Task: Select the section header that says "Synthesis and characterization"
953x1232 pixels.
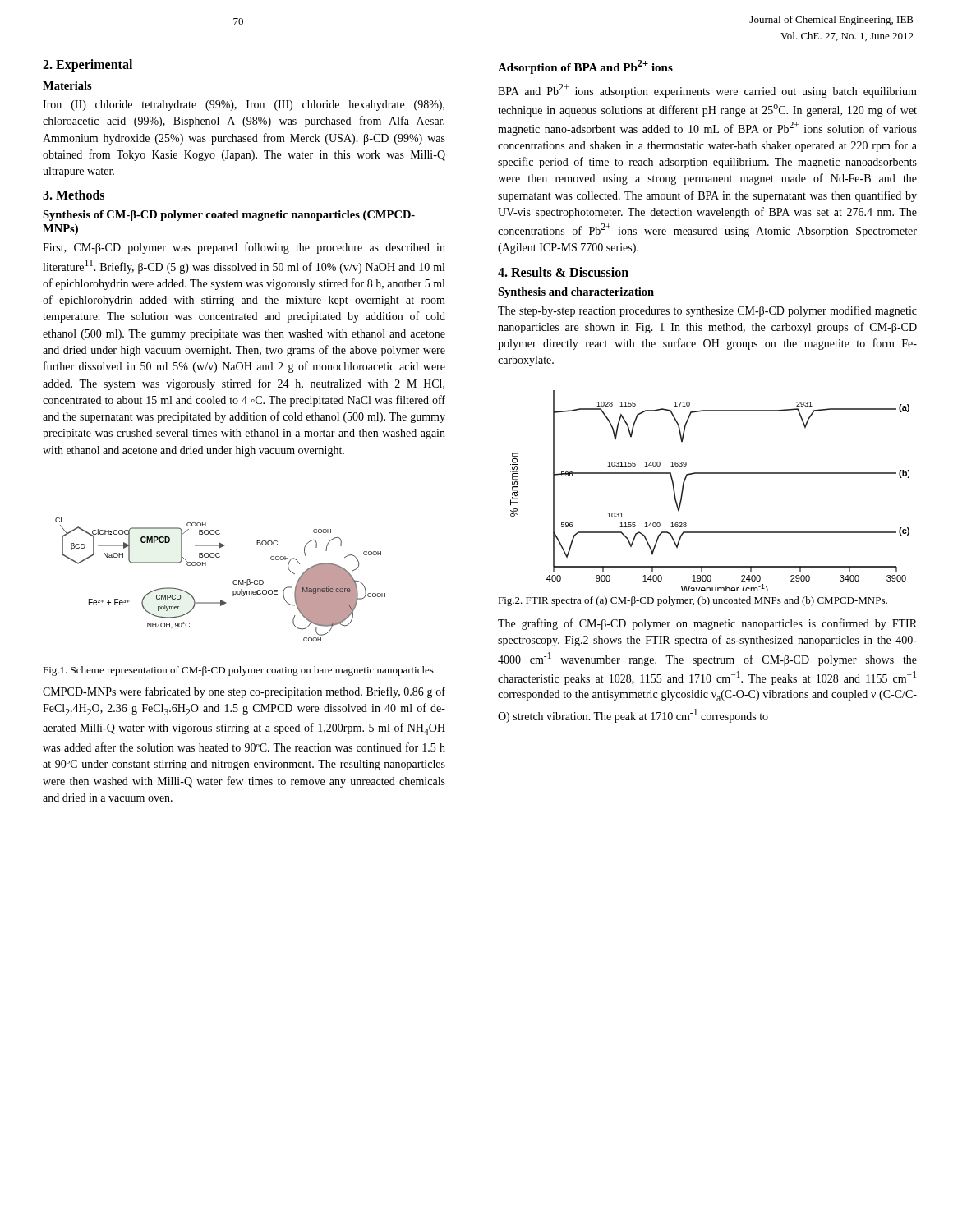Action: [576, 291]
